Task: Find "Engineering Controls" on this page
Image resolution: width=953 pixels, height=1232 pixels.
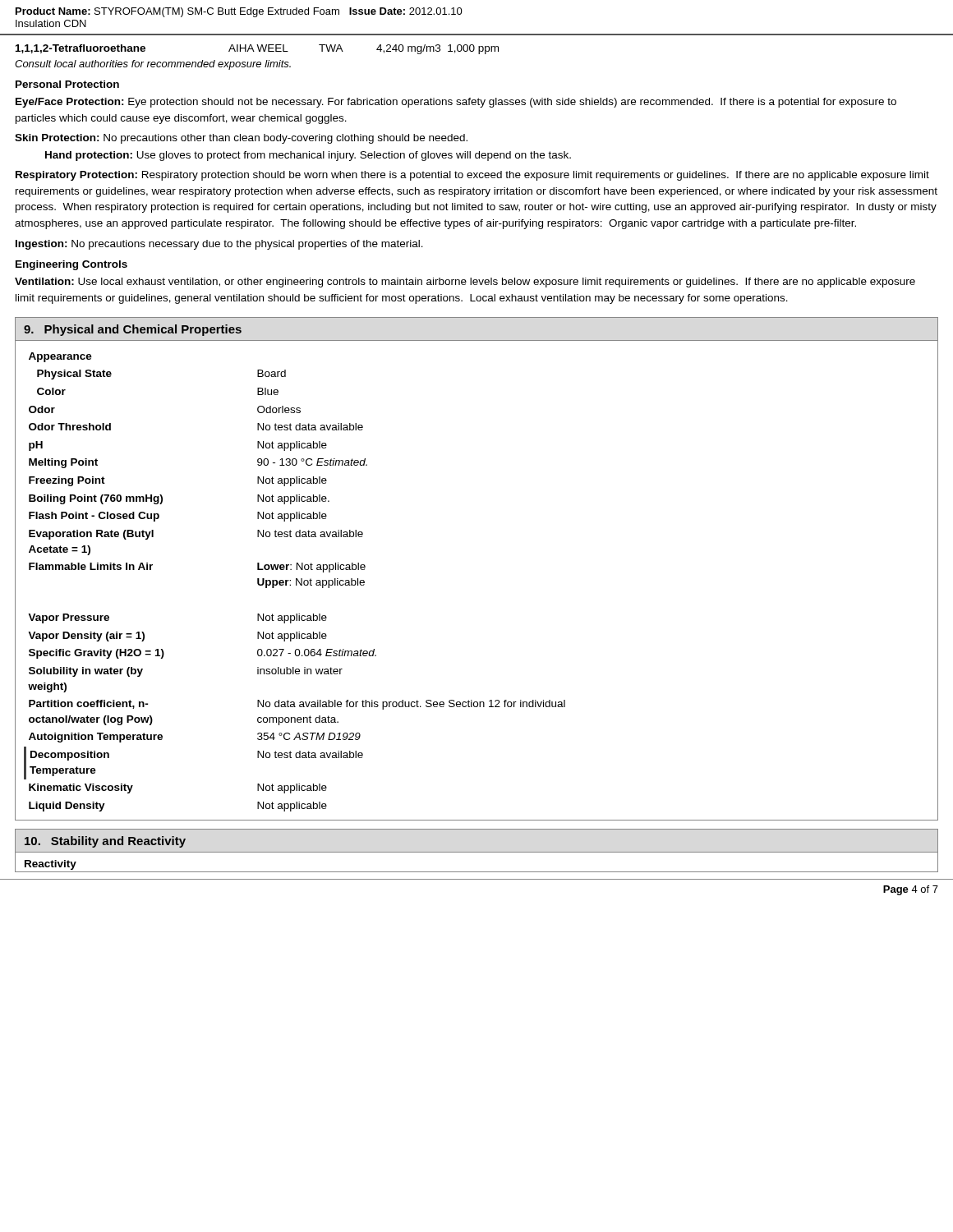Action: click(x=71, y=264)
